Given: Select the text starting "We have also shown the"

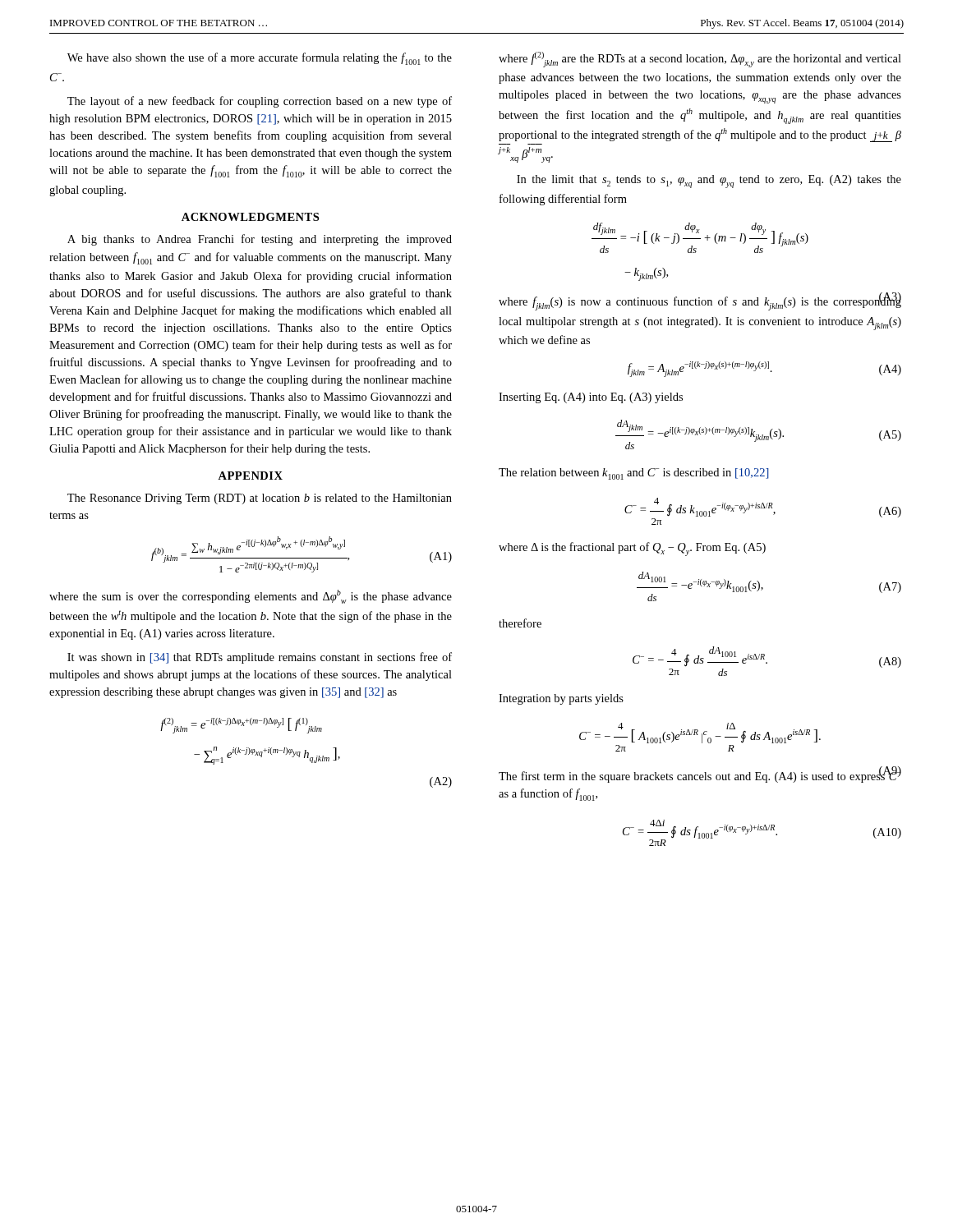Looking at the screenshot, I should tap(251, 124).
